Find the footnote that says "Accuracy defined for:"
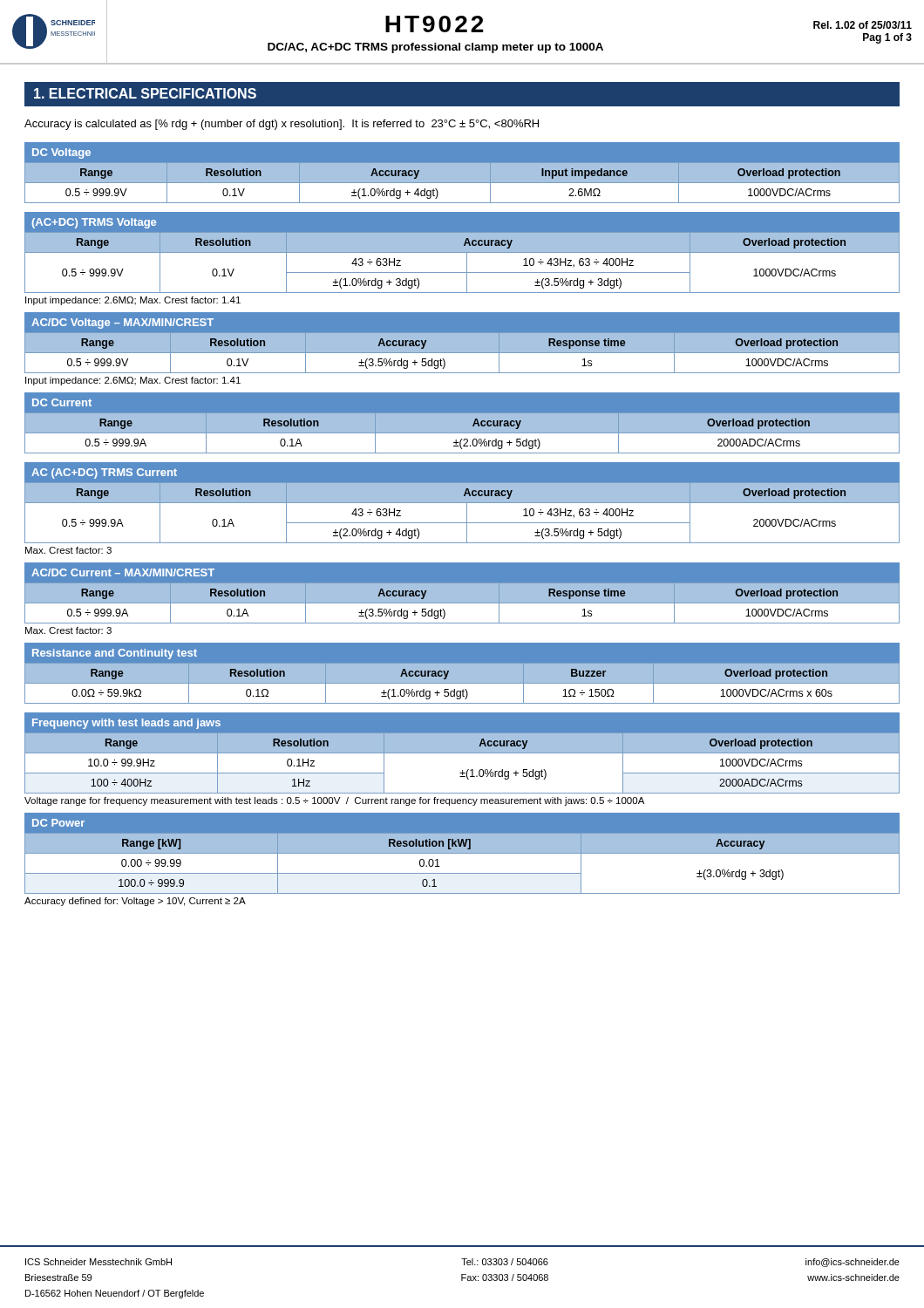This screenshot has width=924, height=1308. (x=135, y=901)
